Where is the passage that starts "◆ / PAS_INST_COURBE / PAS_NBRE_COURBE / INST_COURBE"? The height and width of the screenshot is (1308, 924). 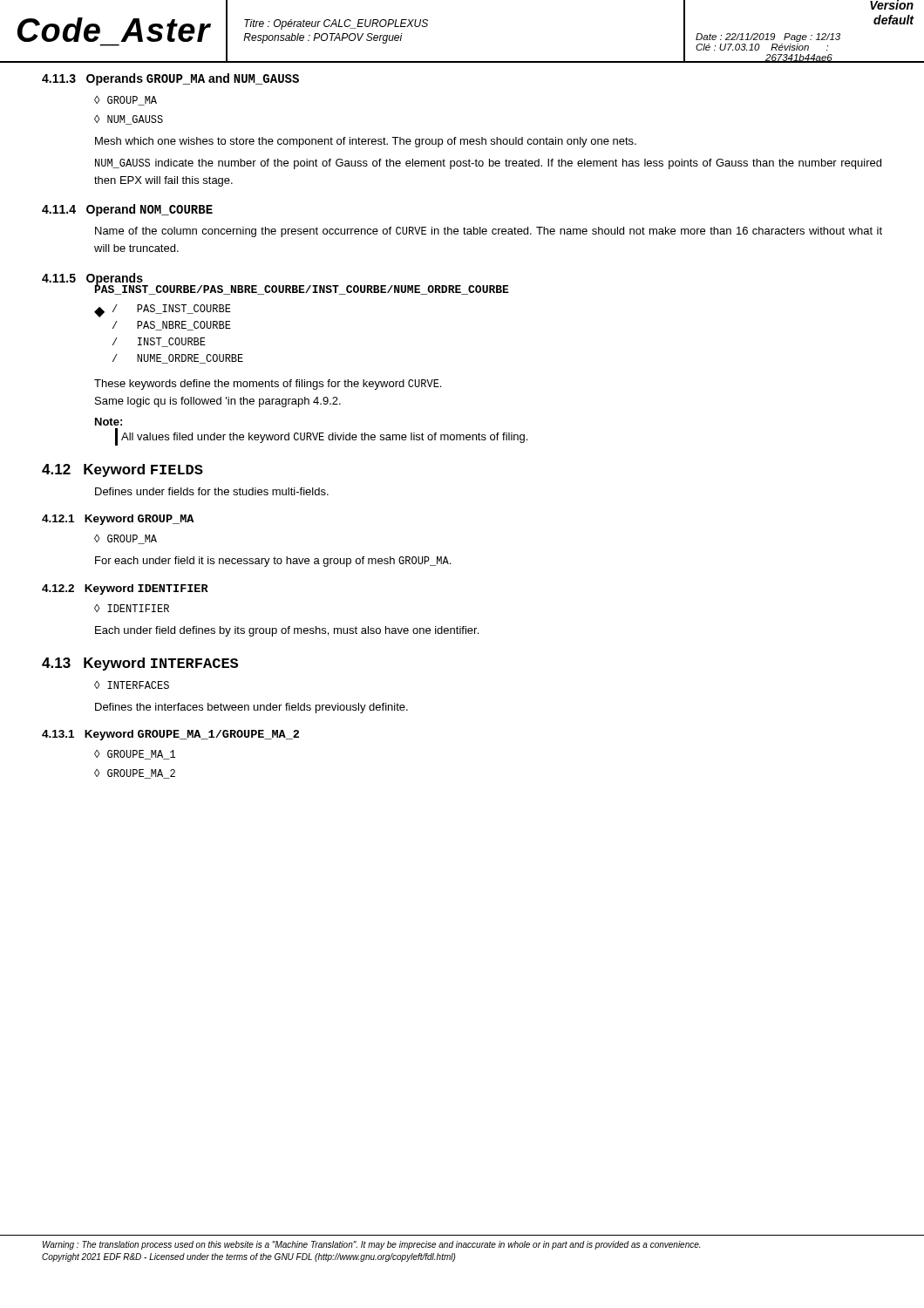169,335
